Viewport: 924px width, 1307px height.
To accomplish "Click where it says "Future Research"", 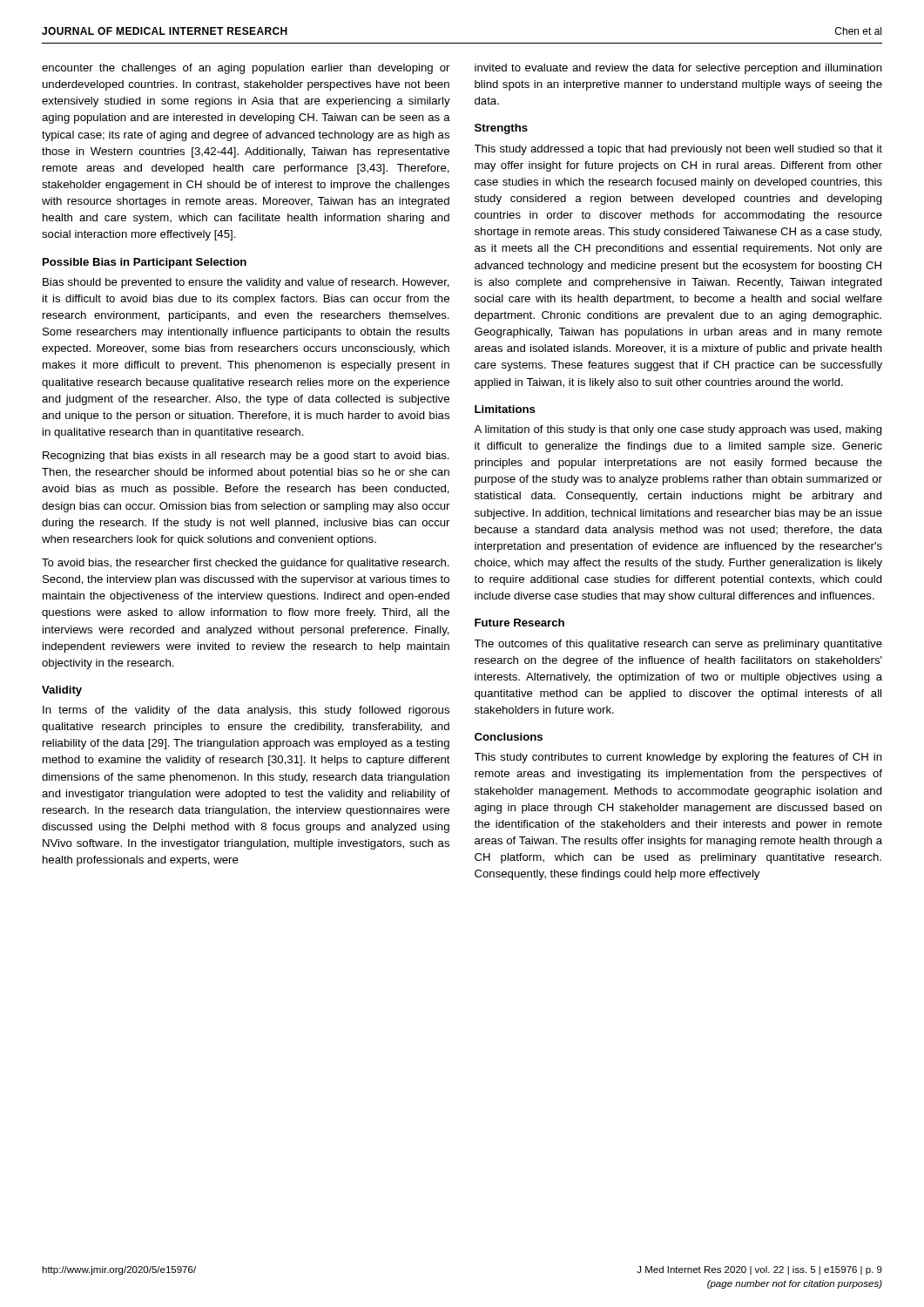I will click(x=520, y=623).
